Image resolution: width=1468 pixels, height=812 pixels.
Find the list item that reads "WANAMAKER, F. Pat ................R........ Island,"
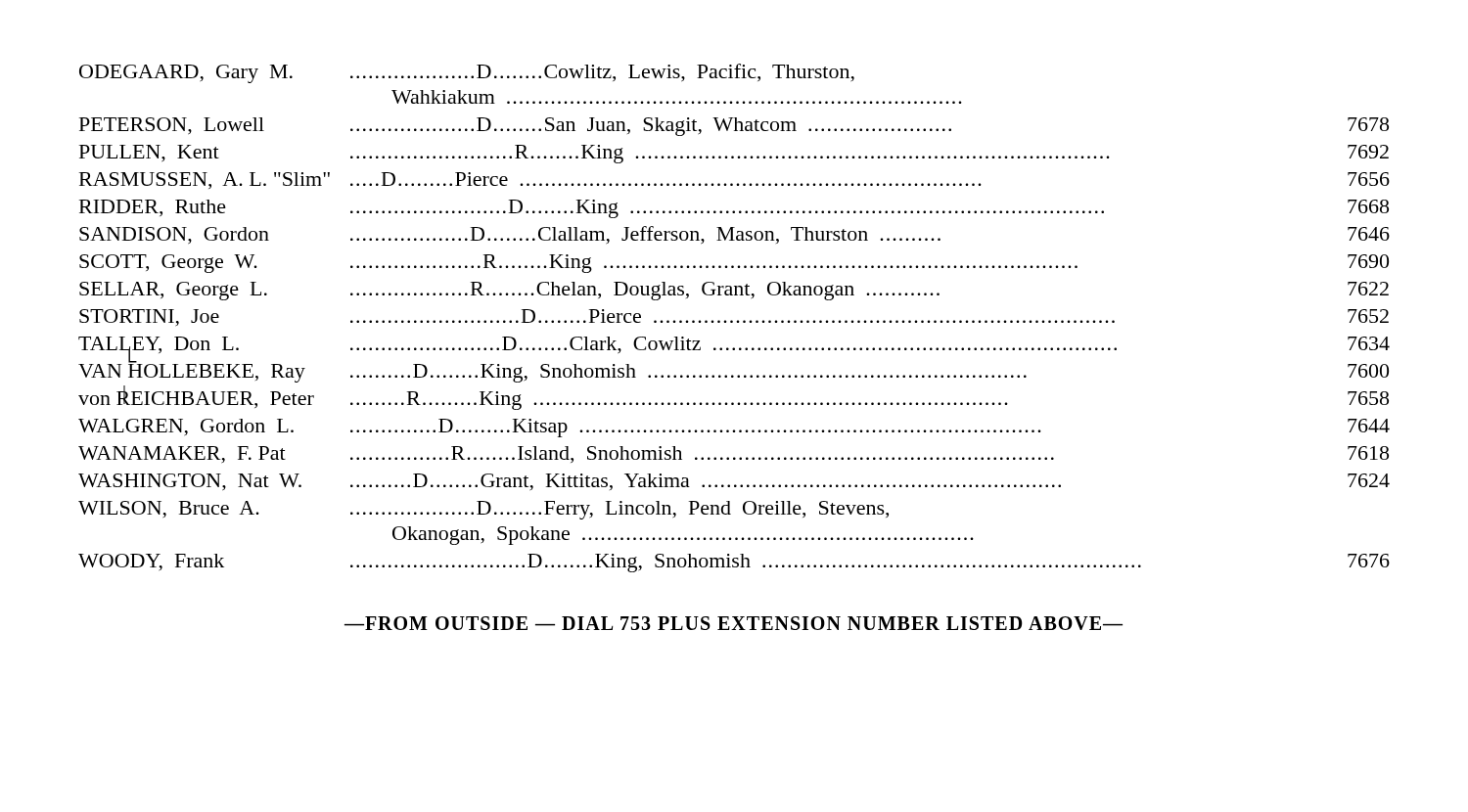[x=734, y=453]
